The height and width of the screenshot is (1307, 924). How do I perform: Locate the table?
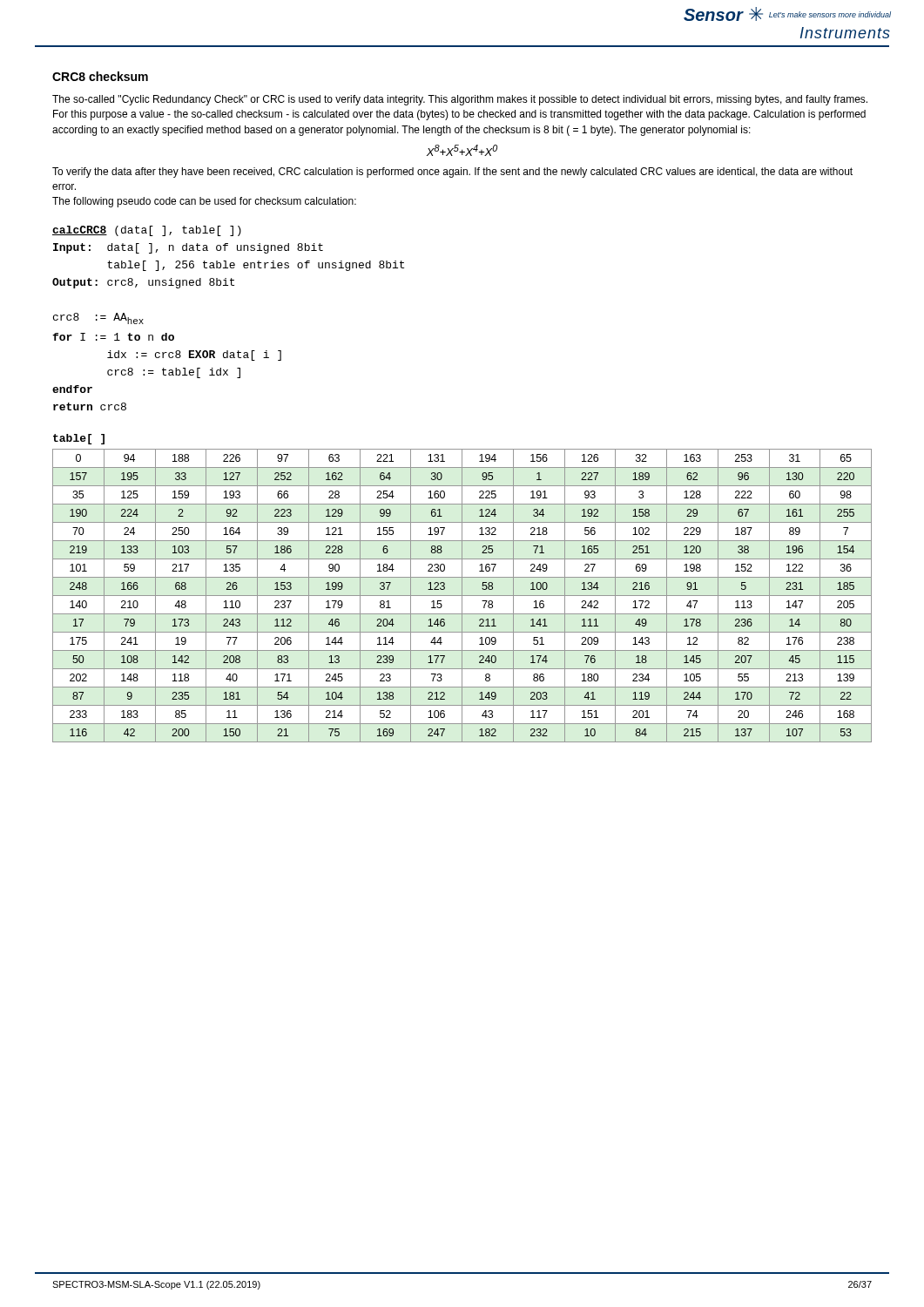462,596
